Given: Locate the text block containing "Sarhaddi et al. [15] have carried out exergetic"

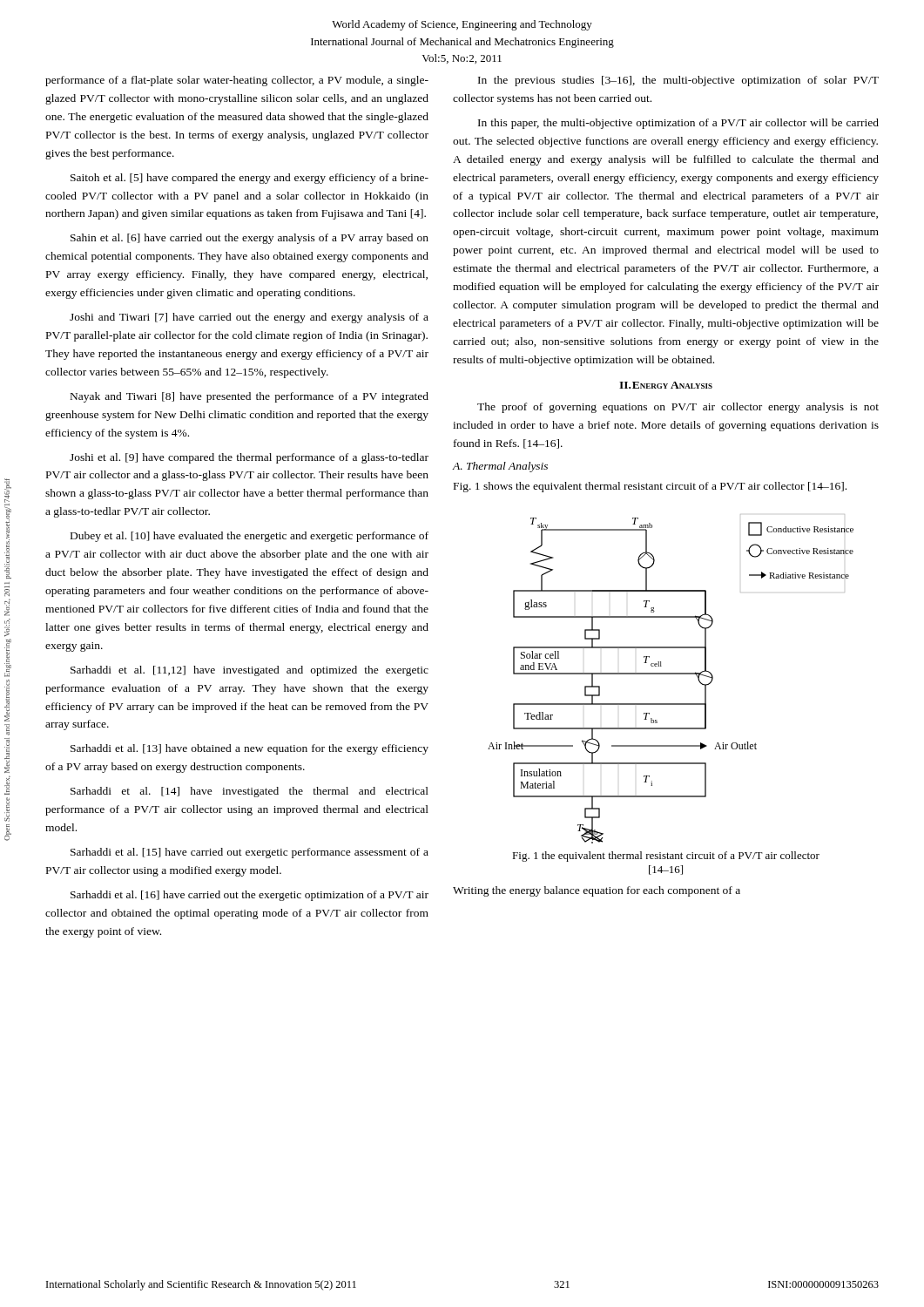Looking at the screenshot, I should tap(237, 862).
